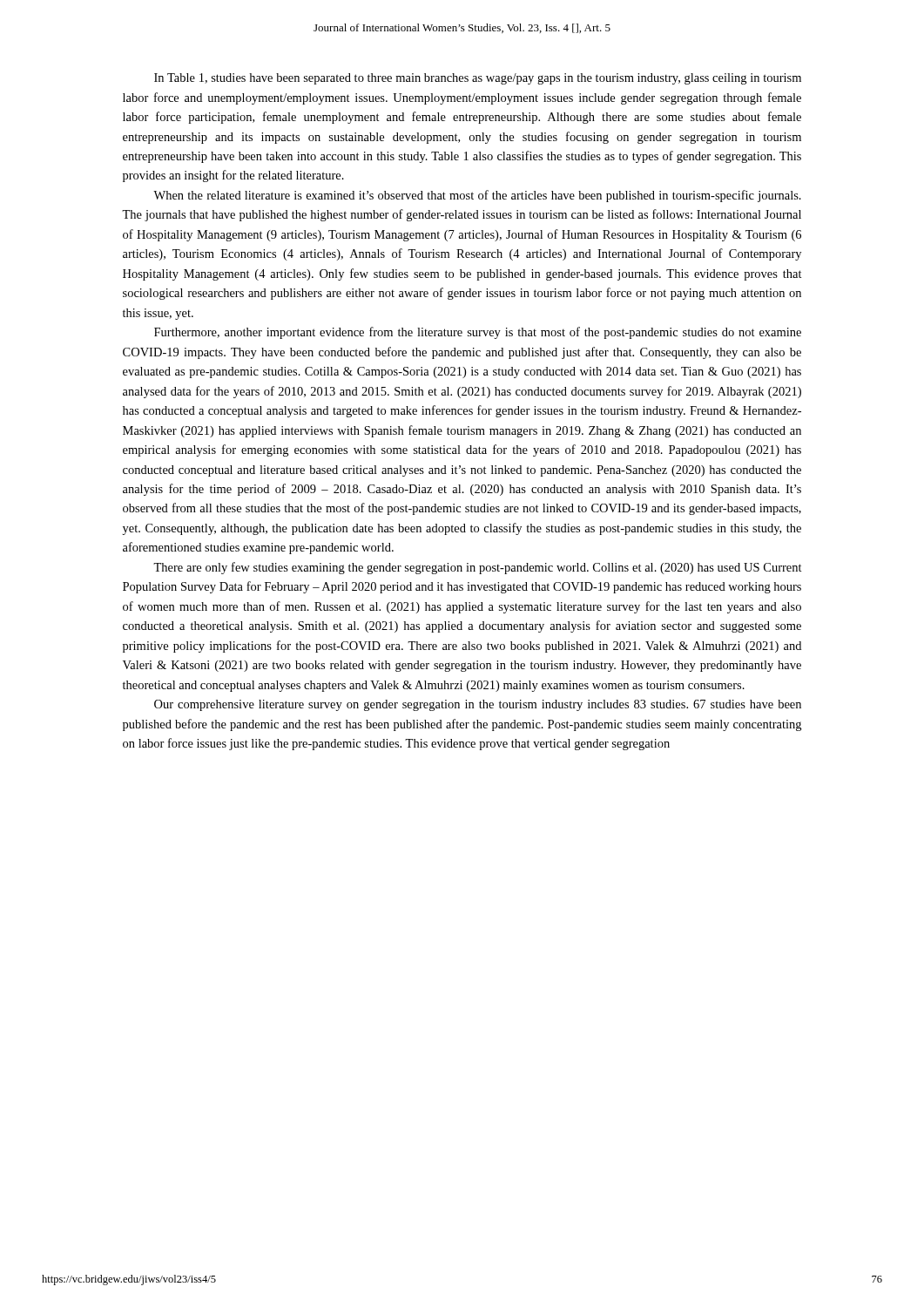Point to the text starting "Our comprehensive literature survey on gender segregation"
The image size is (924, 1307).
pyautogui.click(x=462, y=724)
